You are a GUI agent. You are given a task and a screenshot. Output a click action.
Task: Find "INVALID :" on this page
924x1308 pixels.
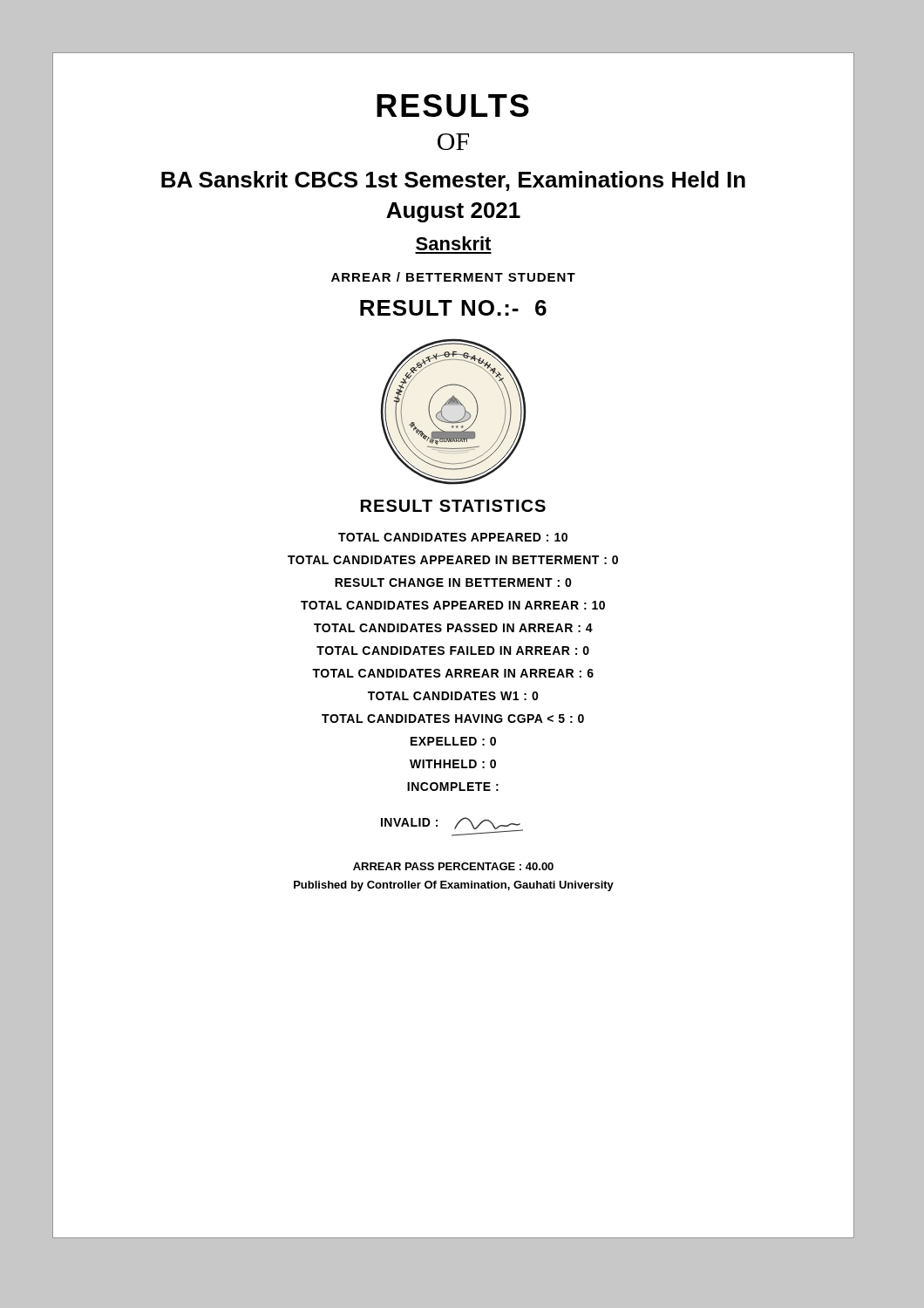point(453,822)
